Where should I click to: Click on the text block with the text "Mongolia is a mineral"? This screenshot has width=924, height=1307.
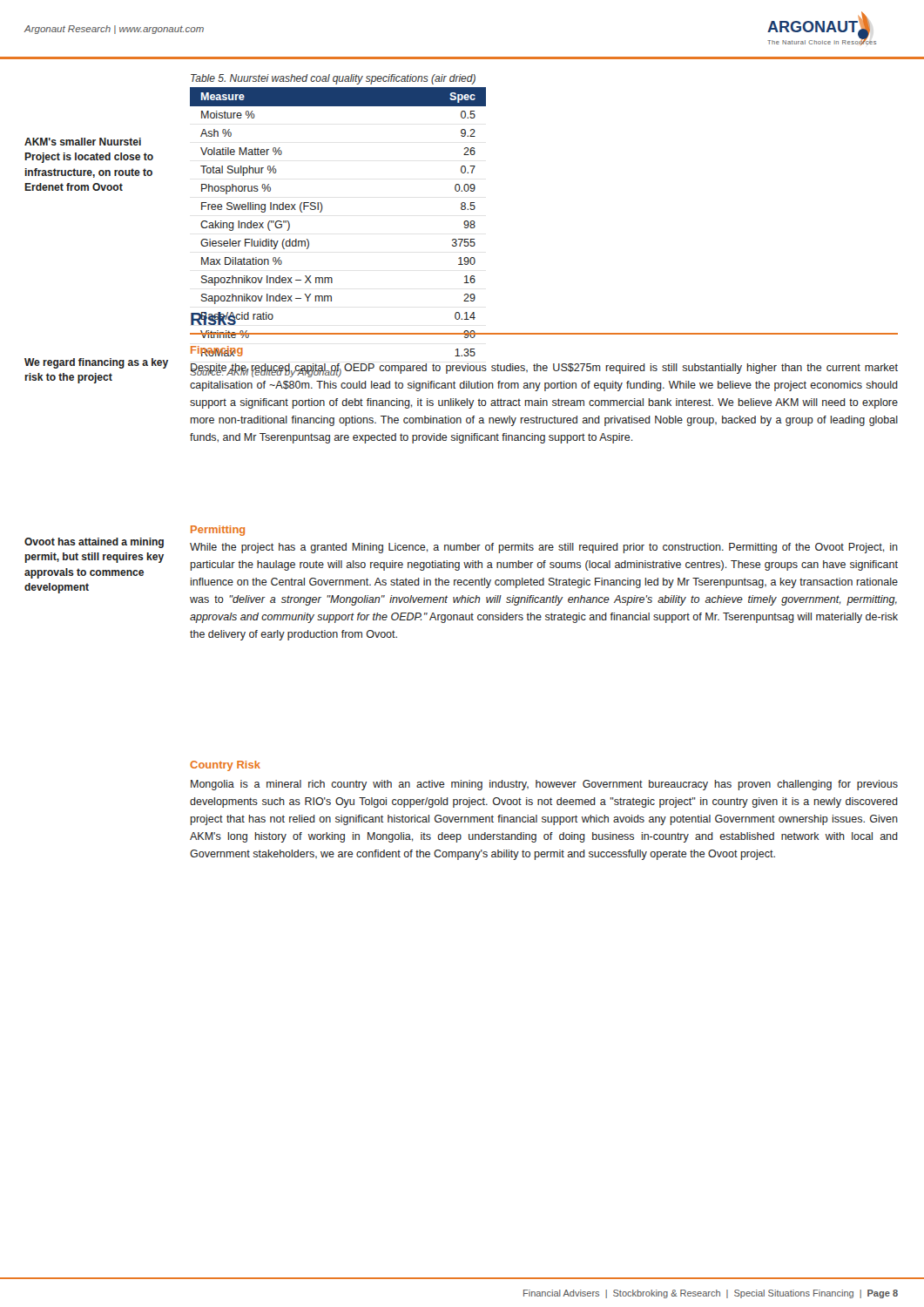[x=544, y=819]
